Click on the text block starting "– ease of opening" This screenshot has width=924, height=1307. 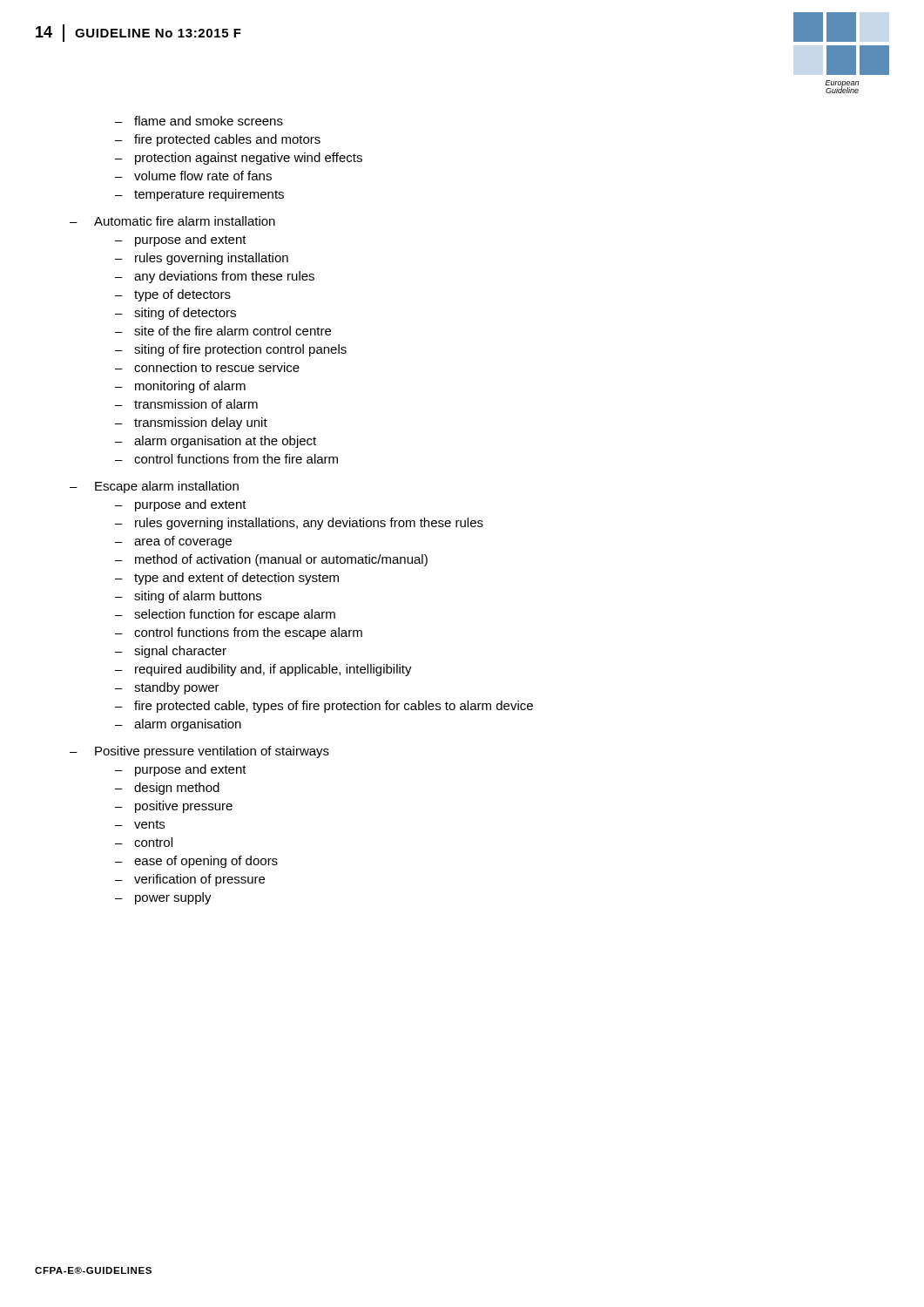tap(196, 860)
